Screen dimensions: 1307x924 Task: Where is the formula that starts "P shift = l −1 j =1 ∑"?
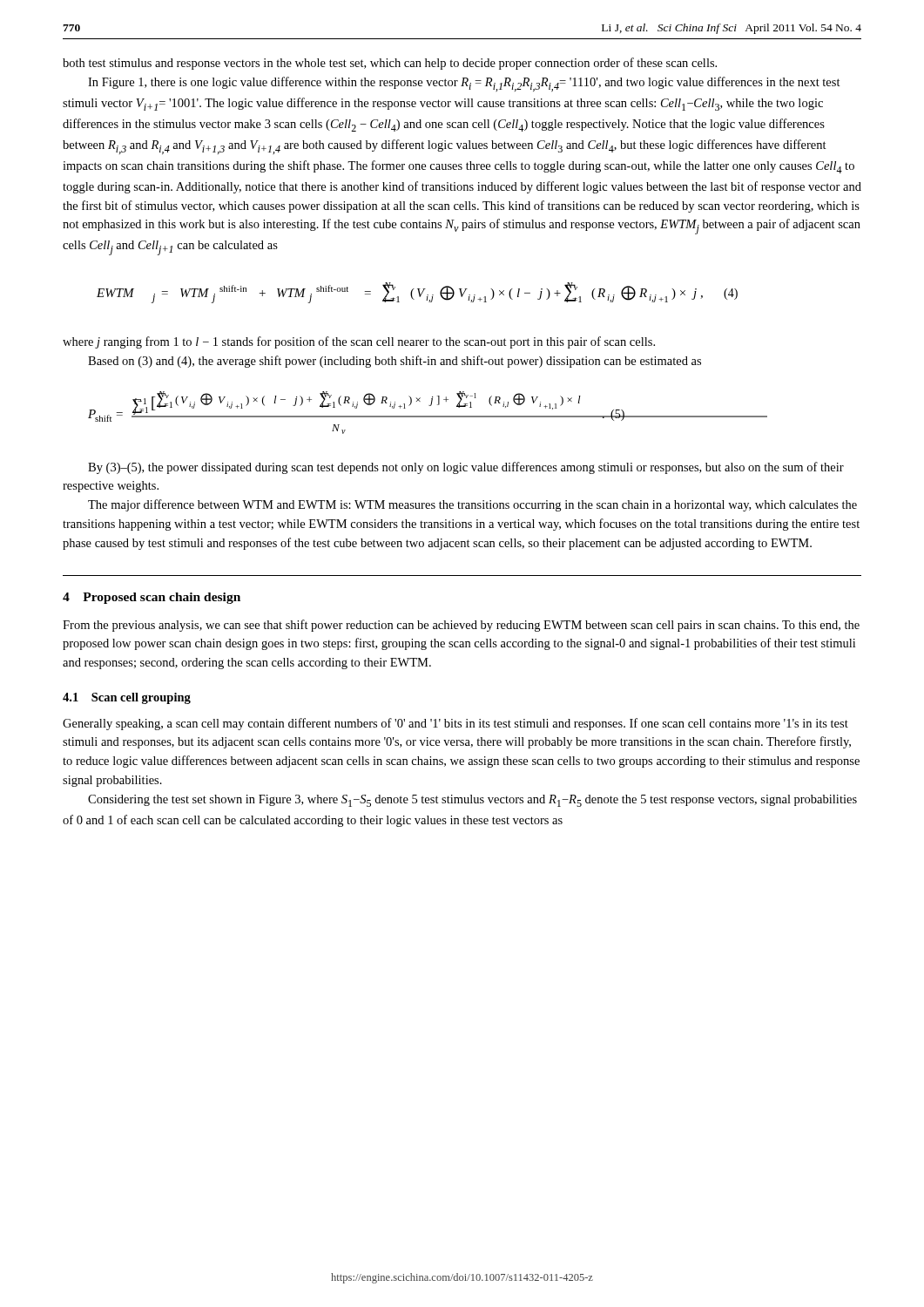click(x=462, y=414)
